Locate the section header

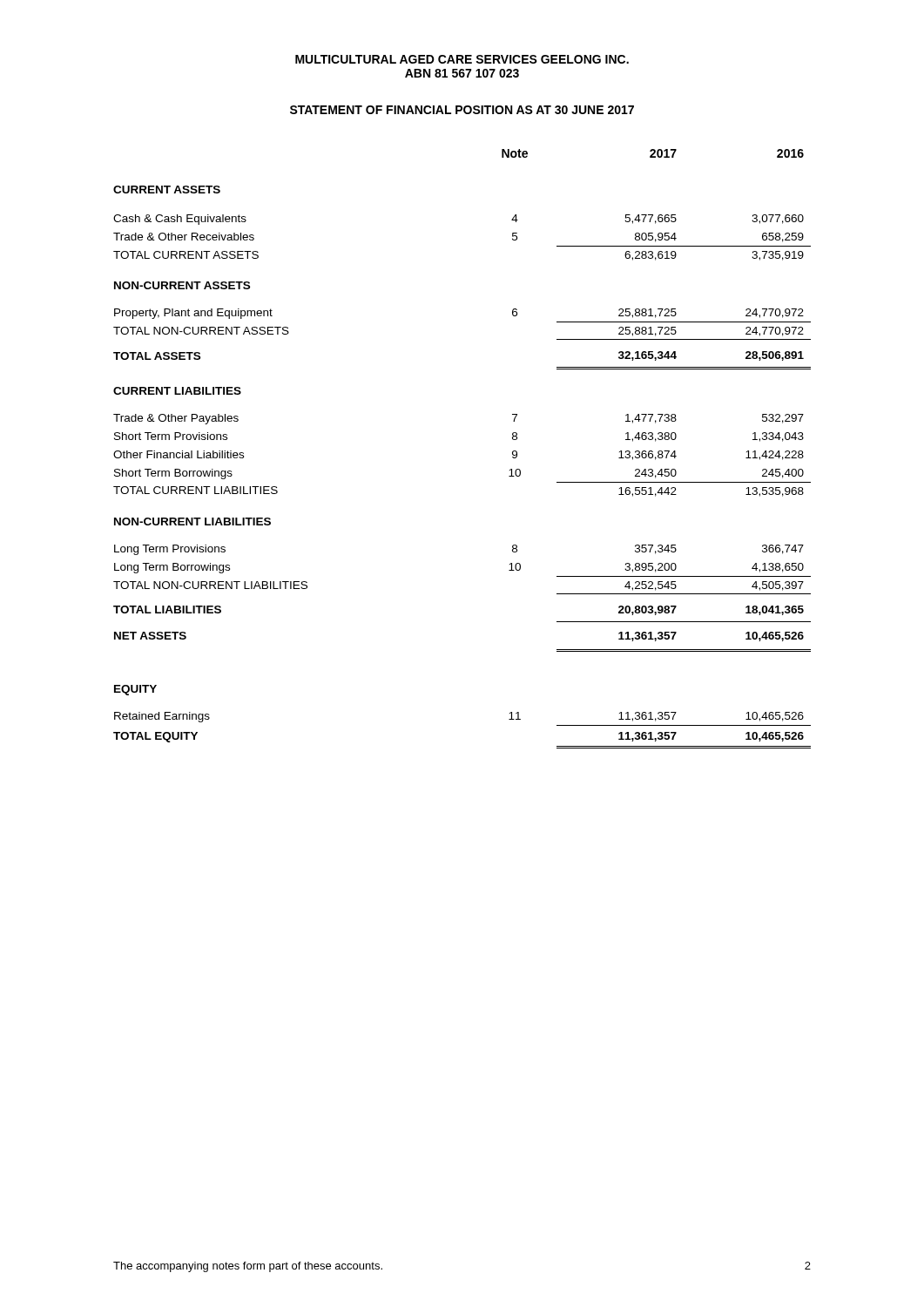coord(462,110)
